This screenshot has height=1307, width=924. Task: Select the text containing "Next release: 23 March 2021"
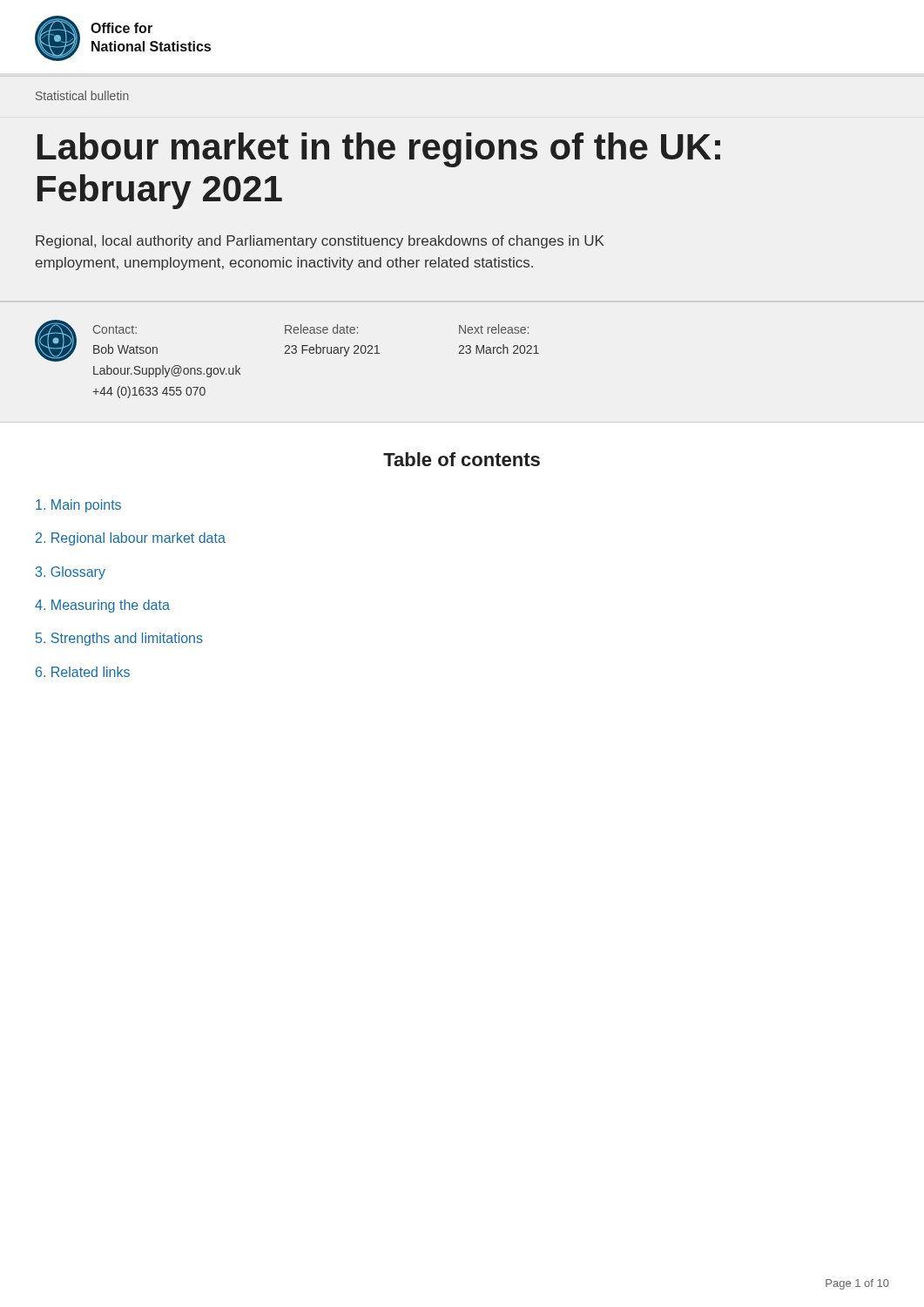tap(499, 339)
